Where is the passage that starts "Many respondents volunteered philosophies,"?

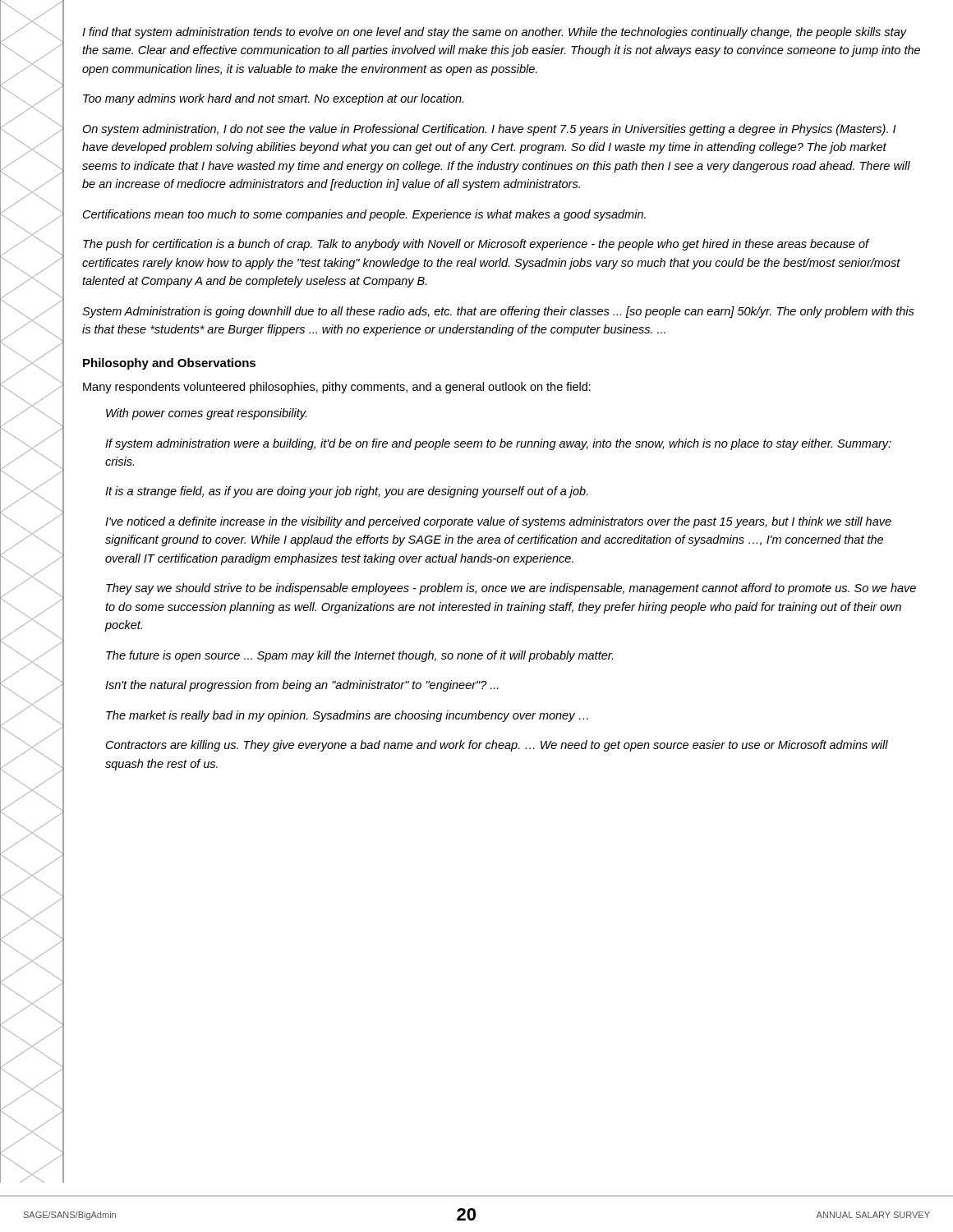click(x=337, y=386)
